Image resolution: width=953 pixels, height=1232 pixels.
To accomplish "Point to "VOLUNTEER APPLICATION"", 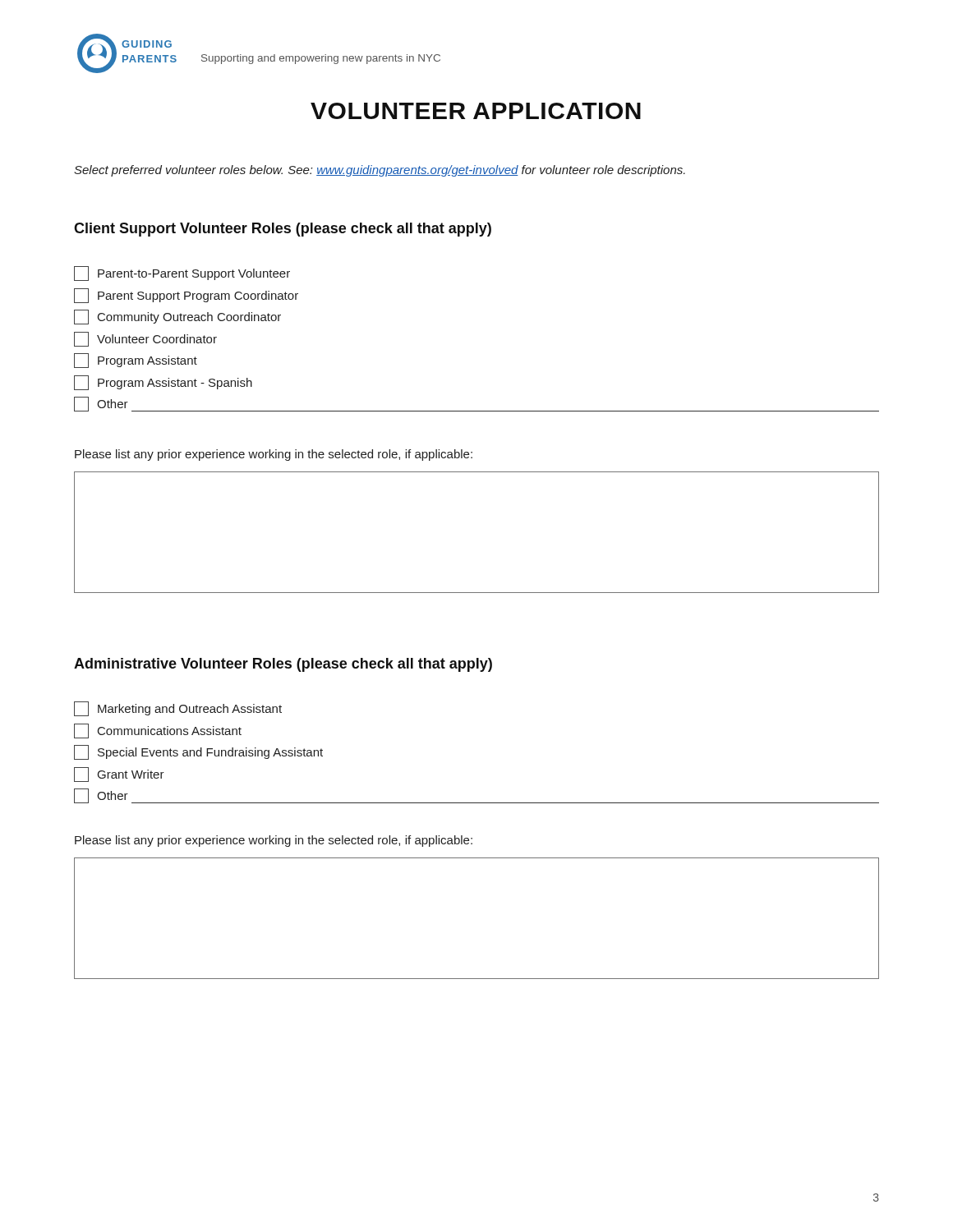I will click(476, 111).
